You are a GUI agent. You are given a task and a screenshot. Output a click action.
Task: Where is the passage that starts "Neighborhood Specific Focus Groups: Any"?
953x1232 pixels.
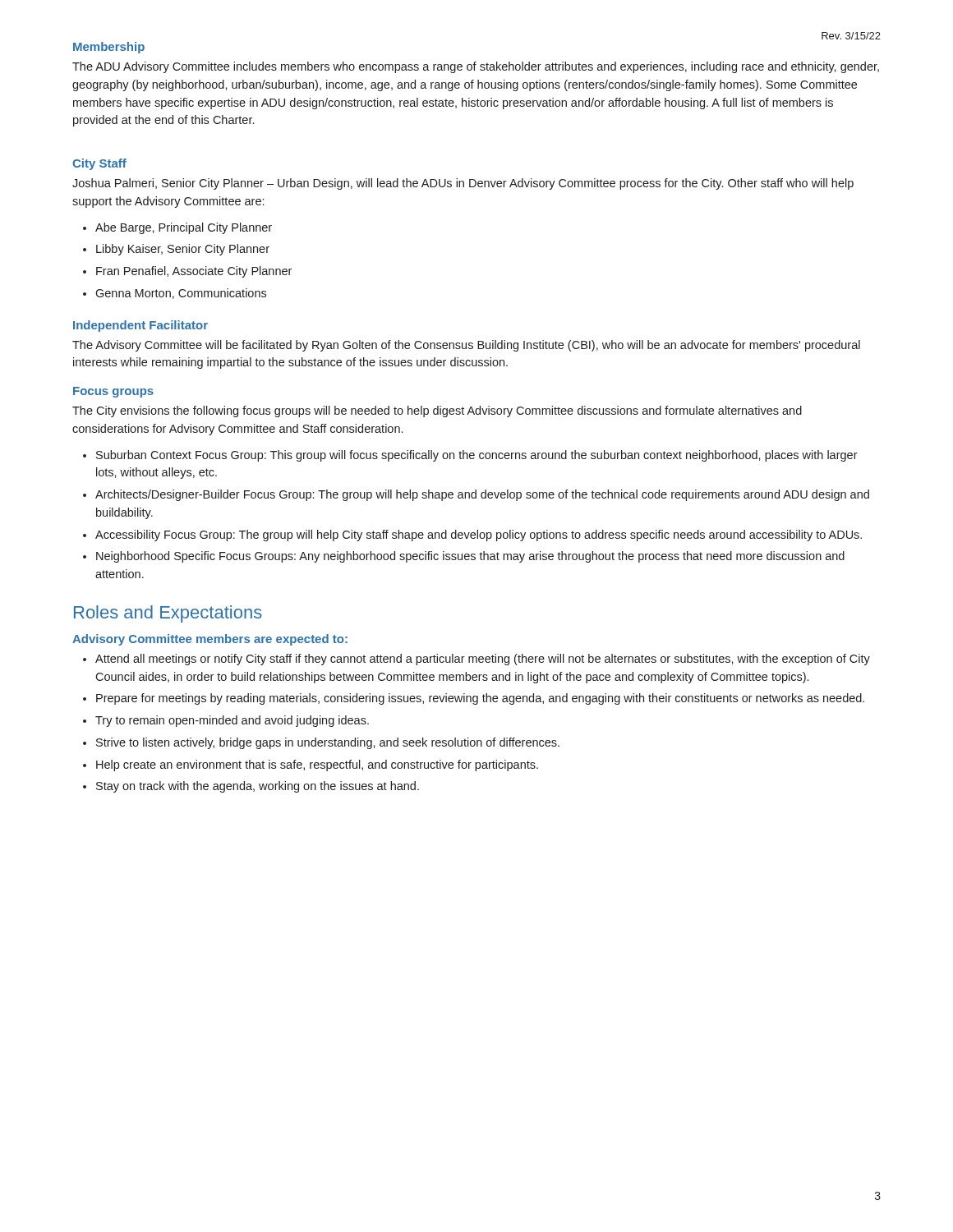click(470, 565)
